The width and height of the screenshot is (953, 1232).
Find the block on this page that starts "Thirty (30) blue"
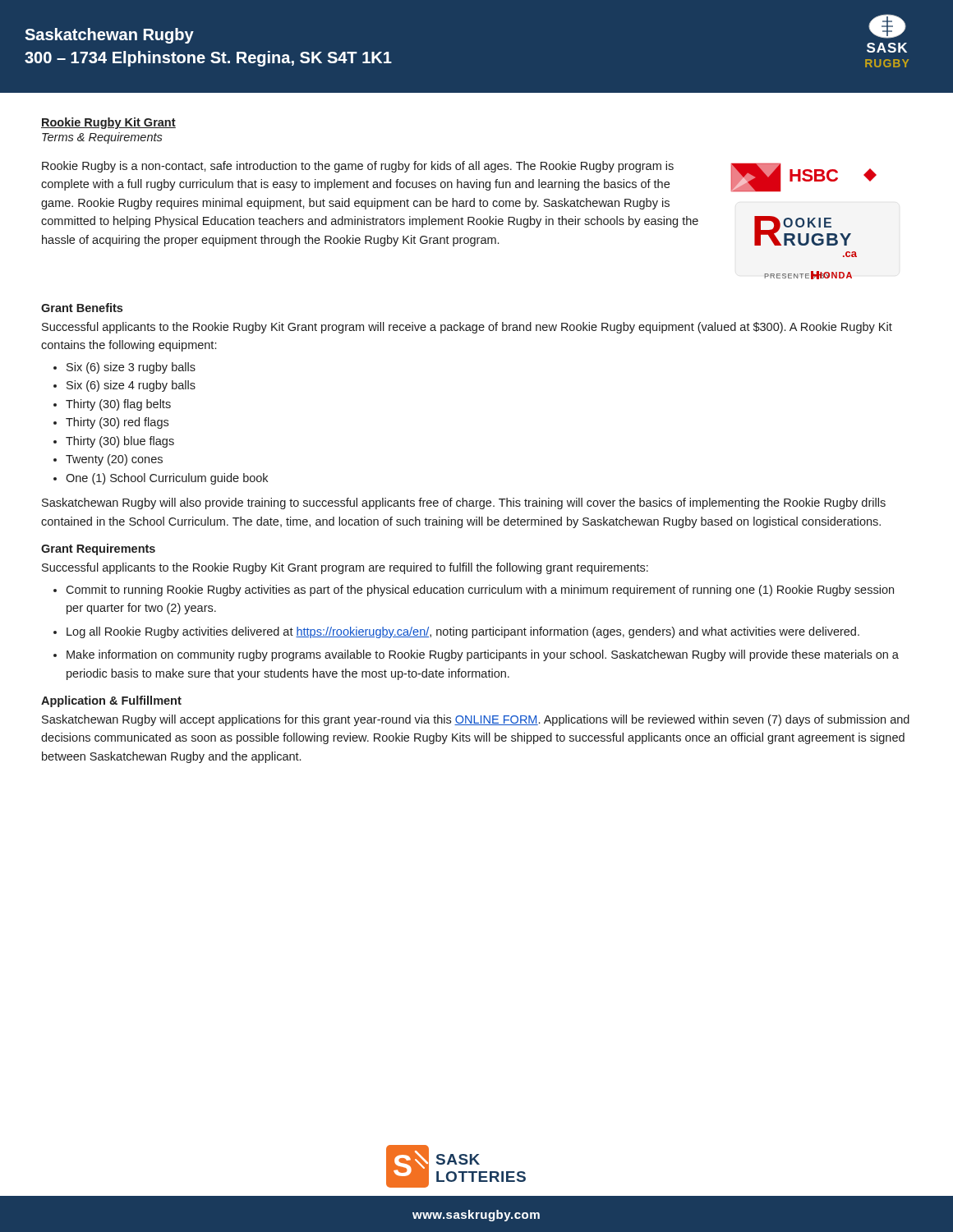(120, 441)
